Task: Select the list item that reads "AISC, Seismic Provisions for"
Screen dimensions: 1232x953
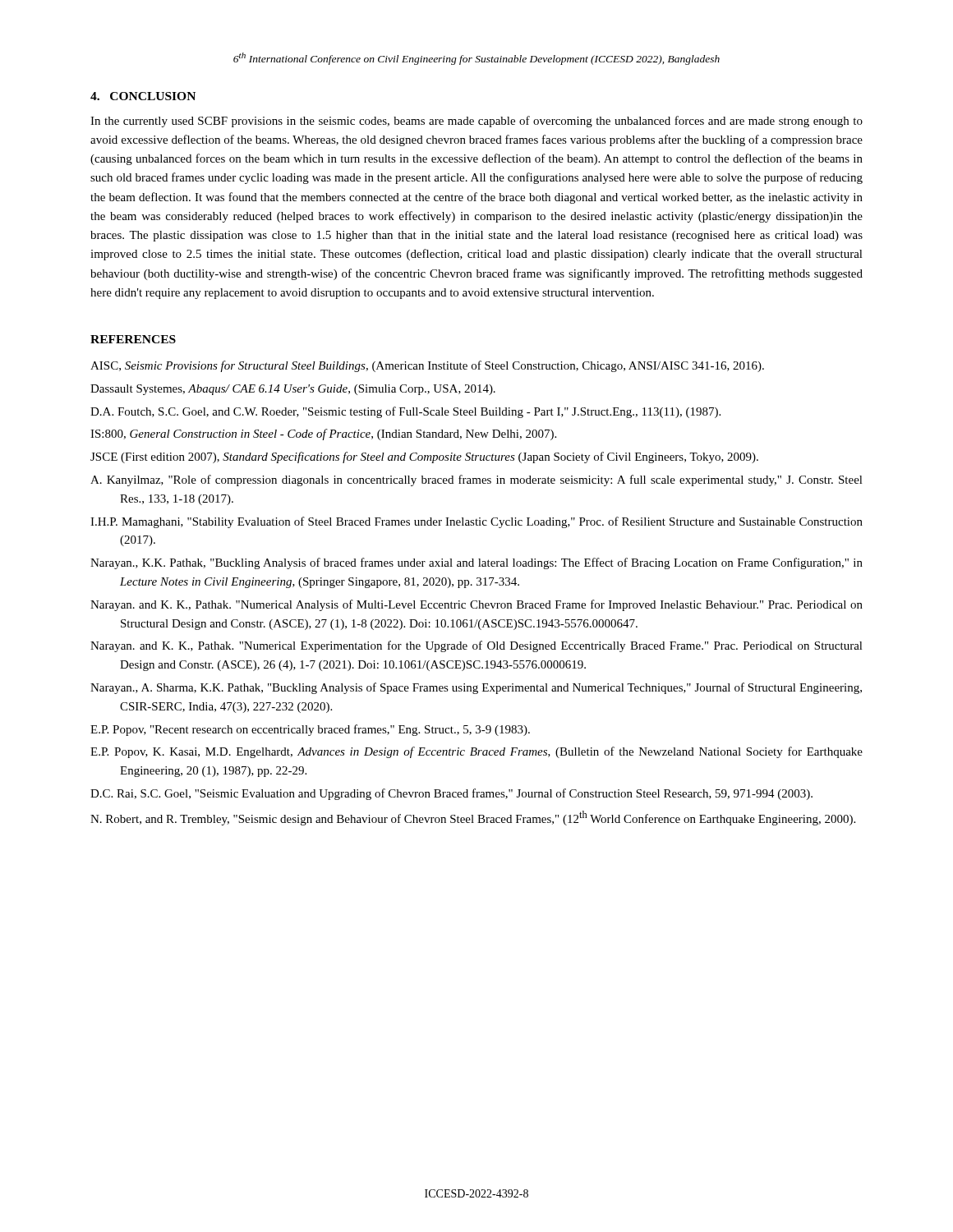Action: pyautogui.click(x=427, y=365)
